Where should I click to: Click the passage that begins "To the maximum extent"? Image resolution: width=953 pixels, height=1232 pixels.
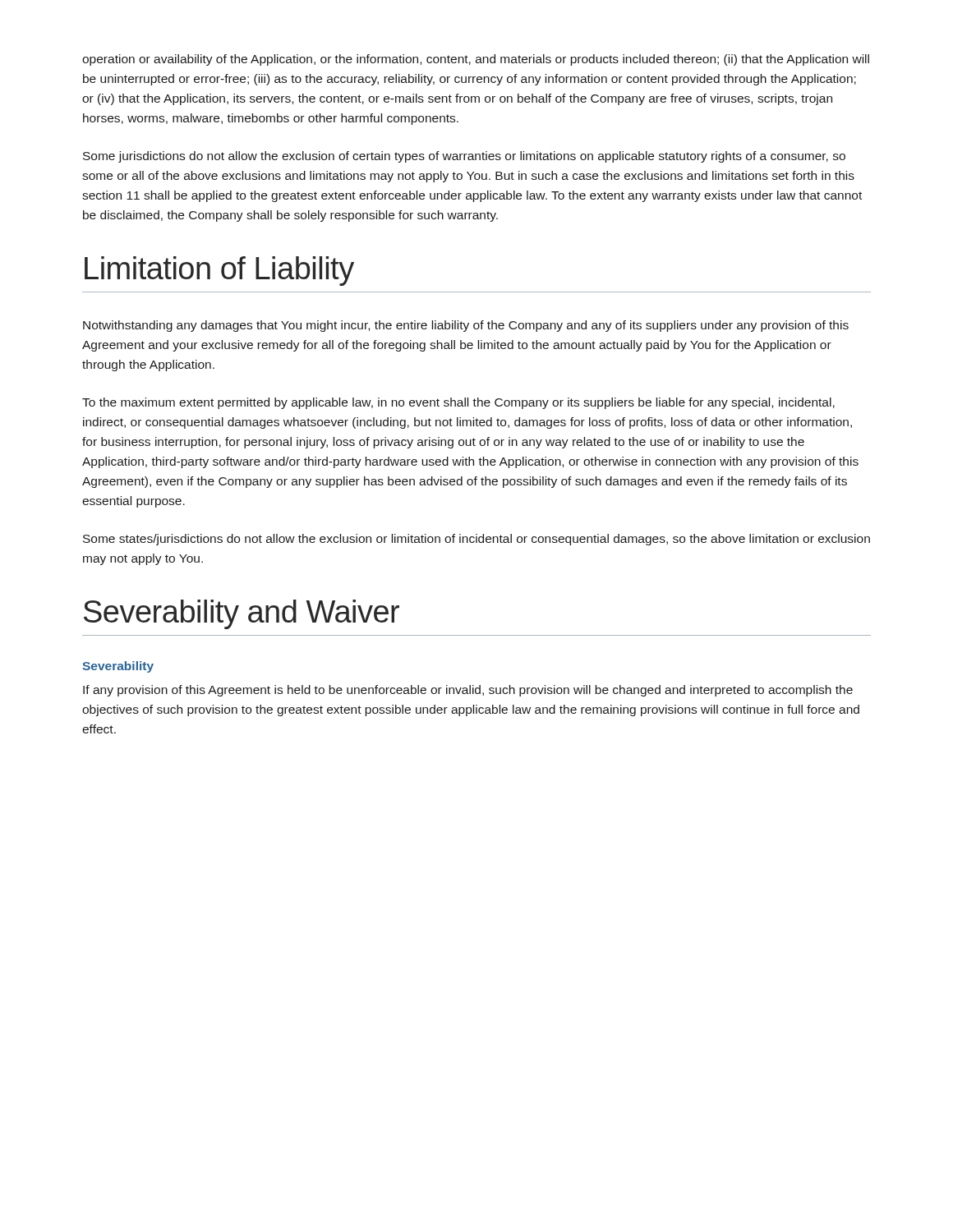[x=470, y=452]
